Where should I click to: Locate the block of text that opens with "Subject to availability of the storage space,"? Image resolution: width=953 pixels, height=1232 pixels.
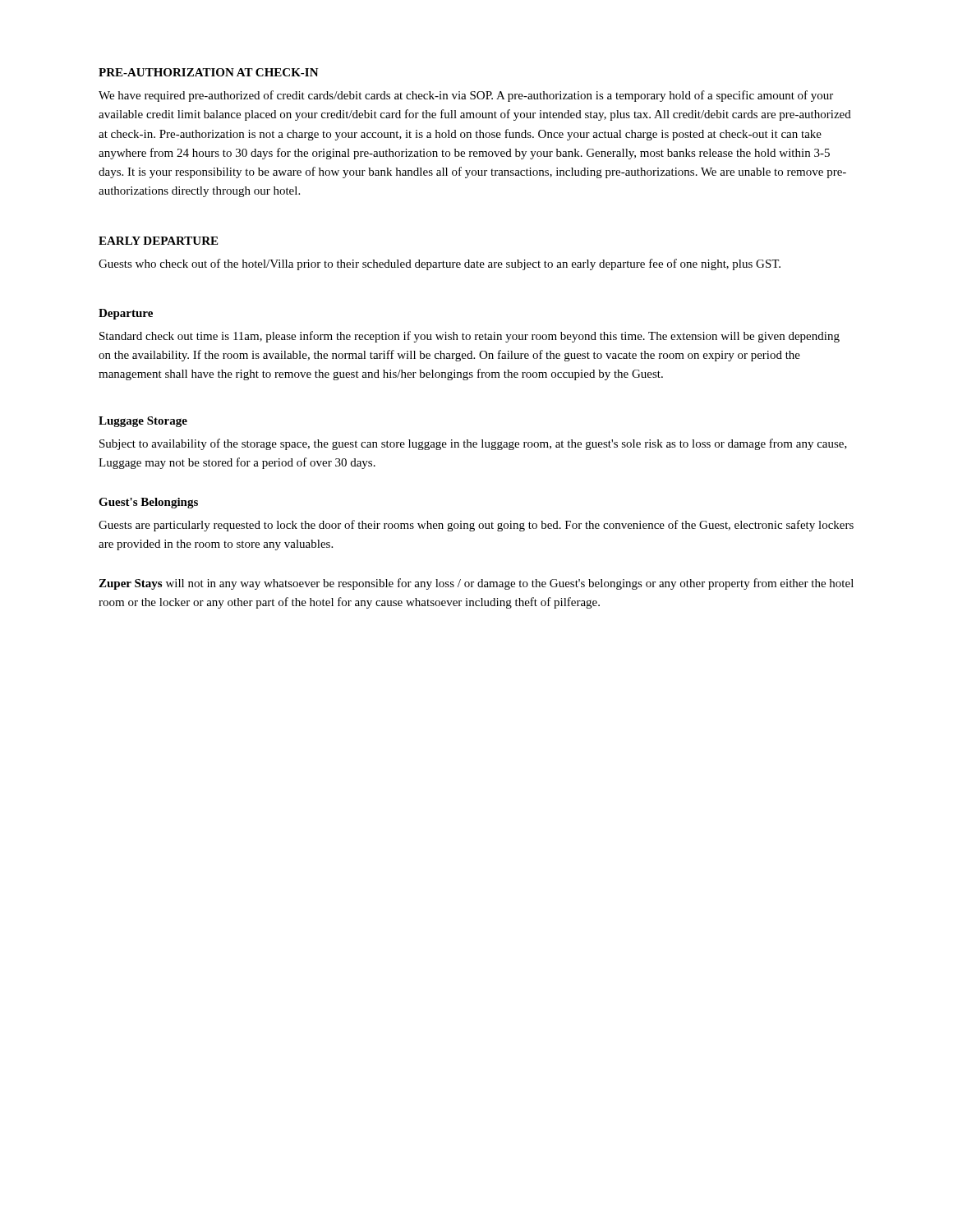[x=476, y=453]
